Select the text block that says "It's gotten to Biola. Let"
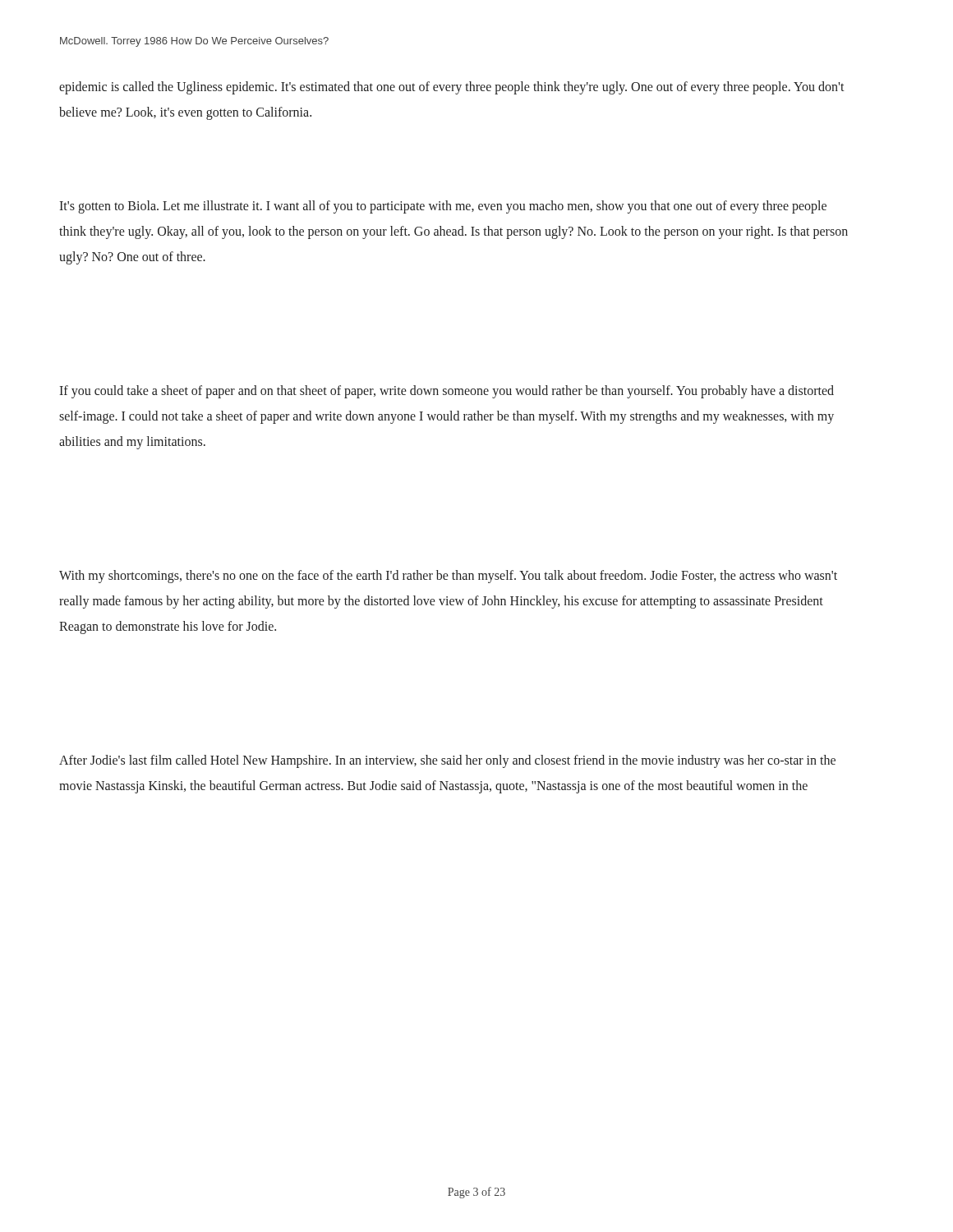This screenshot has height=1232, width=953. pyautogui.click(x=454, y=231)
